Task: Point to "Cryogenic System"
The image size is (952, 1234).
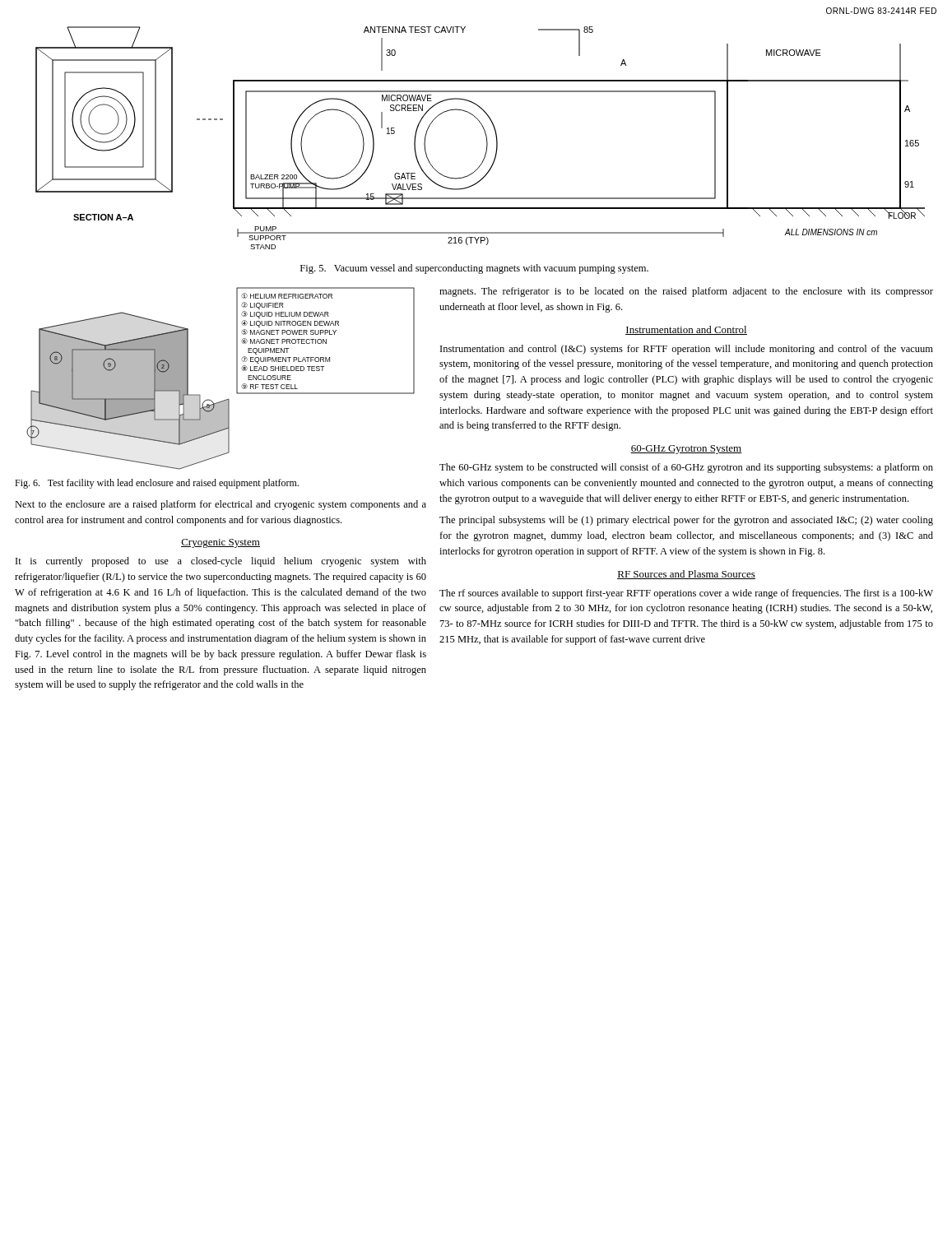Action: (x=221, y=542)
